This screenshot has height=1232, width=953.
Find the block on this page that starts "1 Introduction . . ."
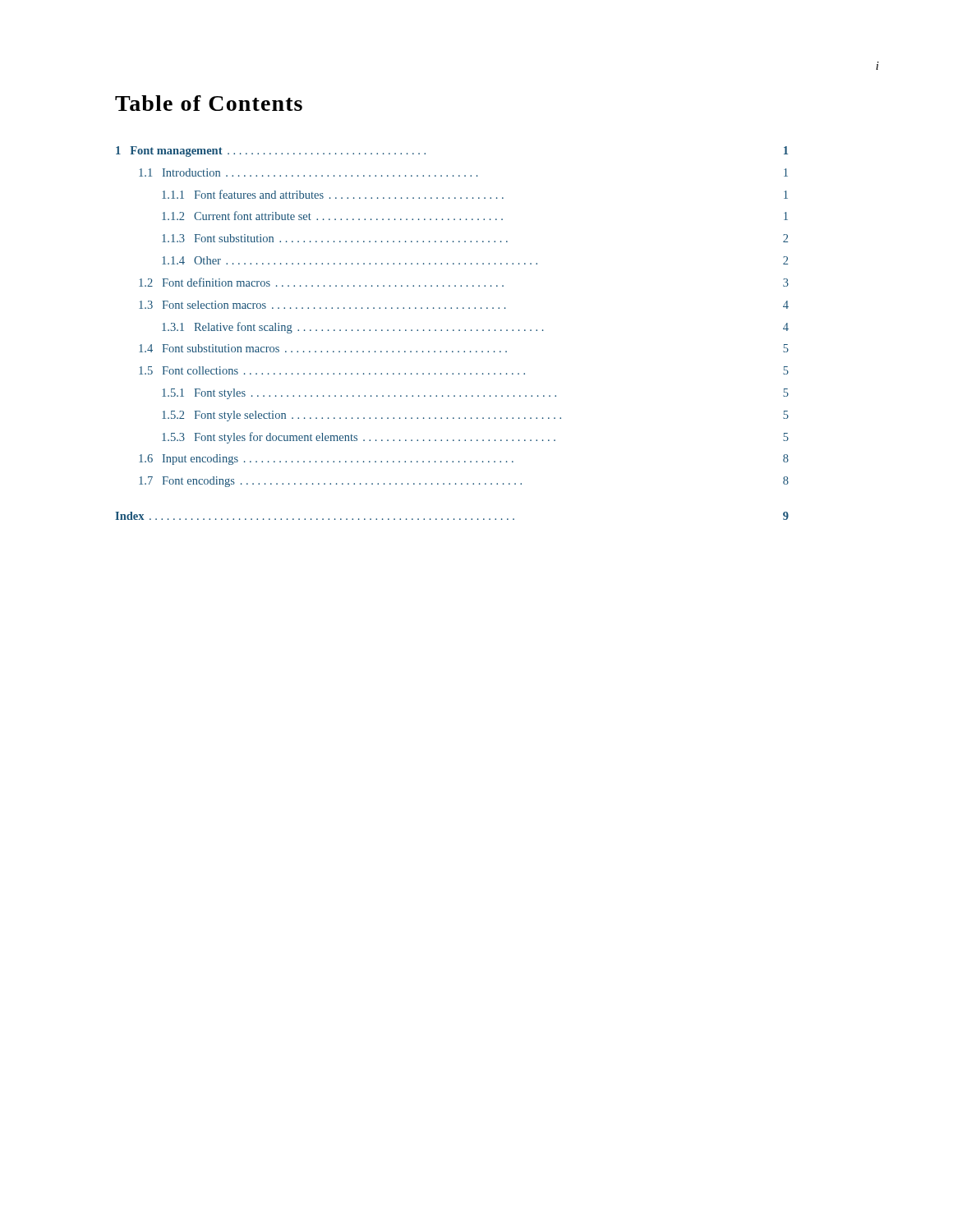point(463,173)
